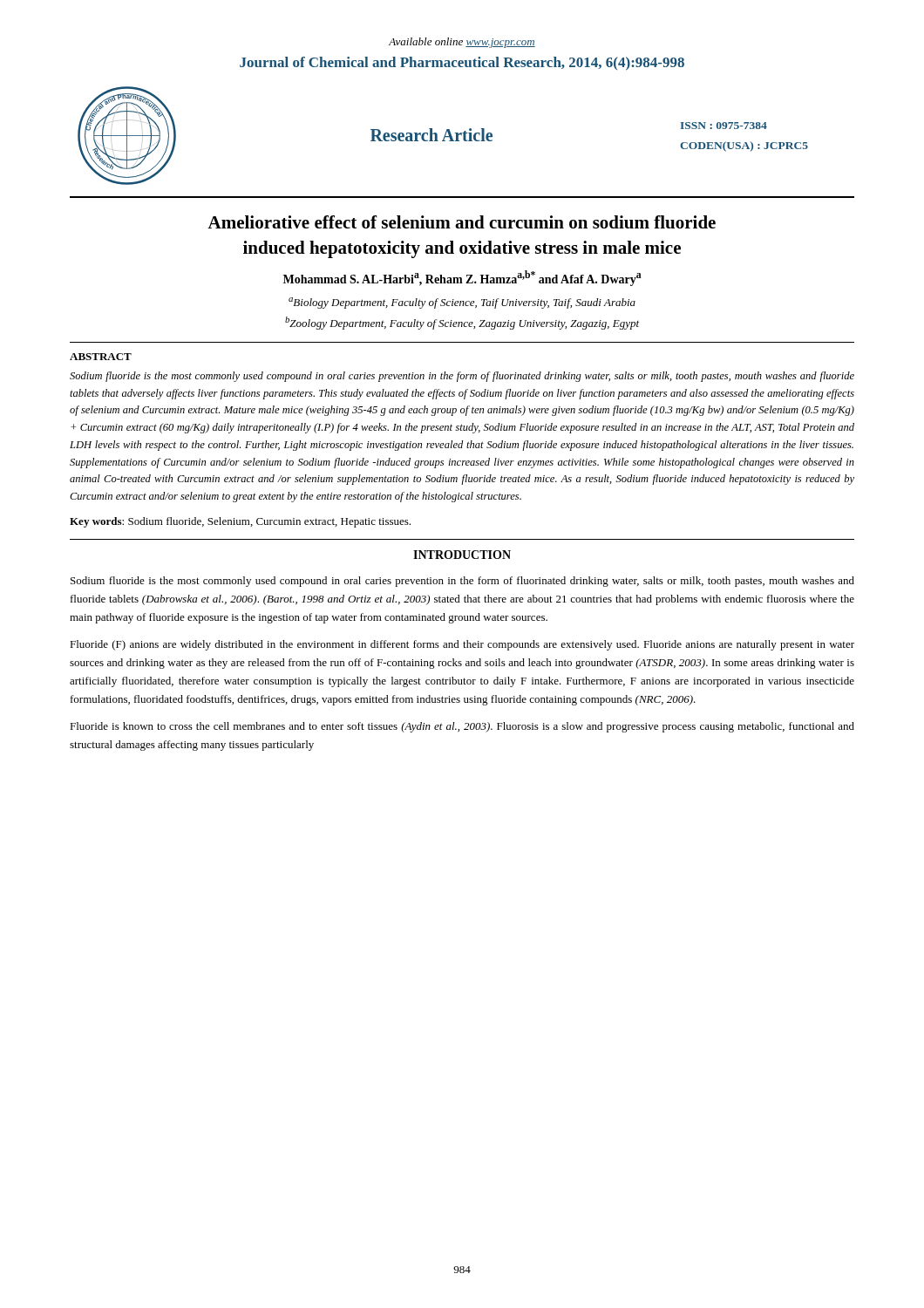Screen dimensions: 1308x924
Task: Find the section header containing "Research Article"
Action: (x=432, y=135)
